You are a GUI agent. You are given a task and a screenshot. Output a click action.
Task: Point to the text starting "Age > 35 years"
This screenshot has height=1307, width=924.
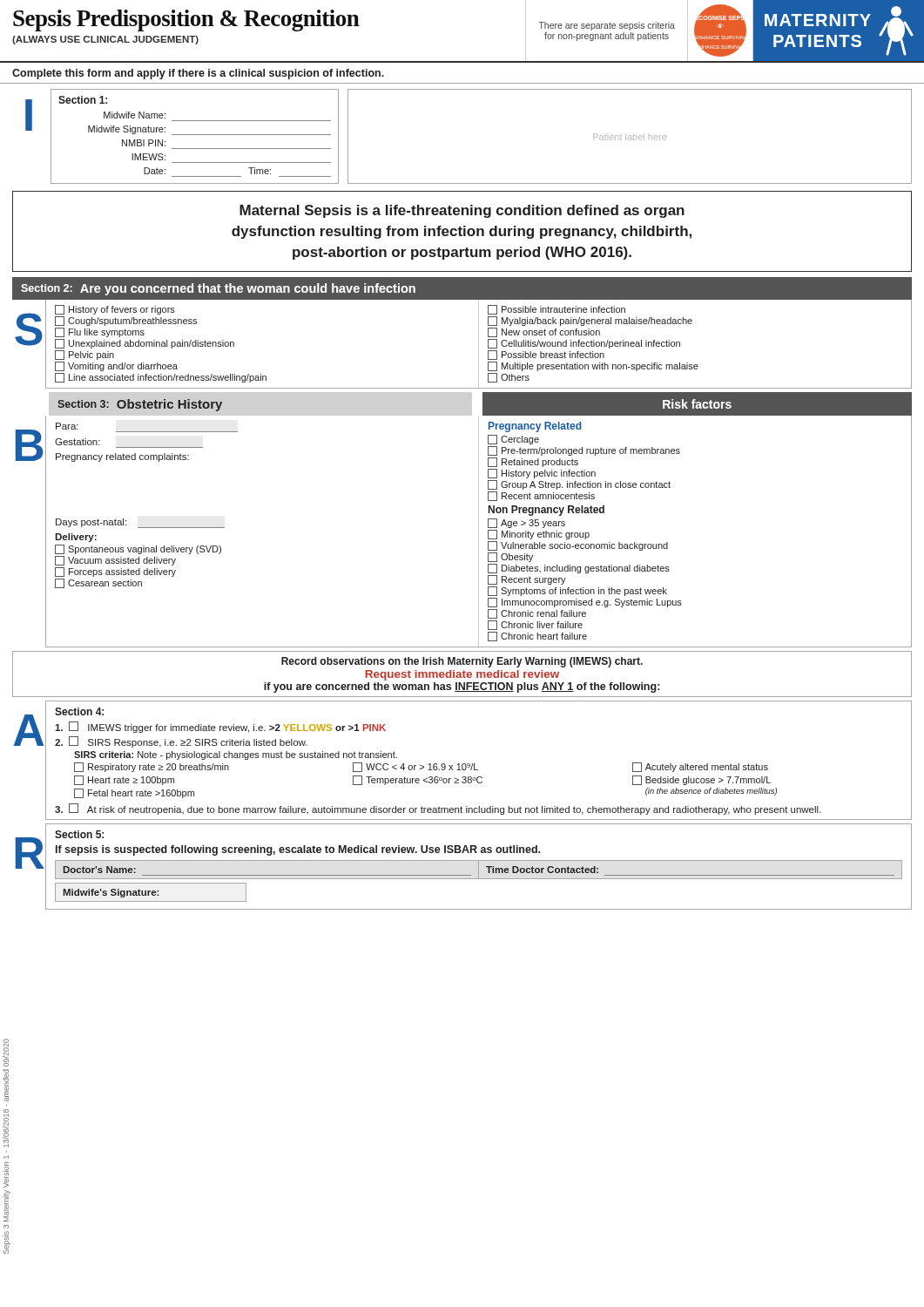tap(527, 523)
